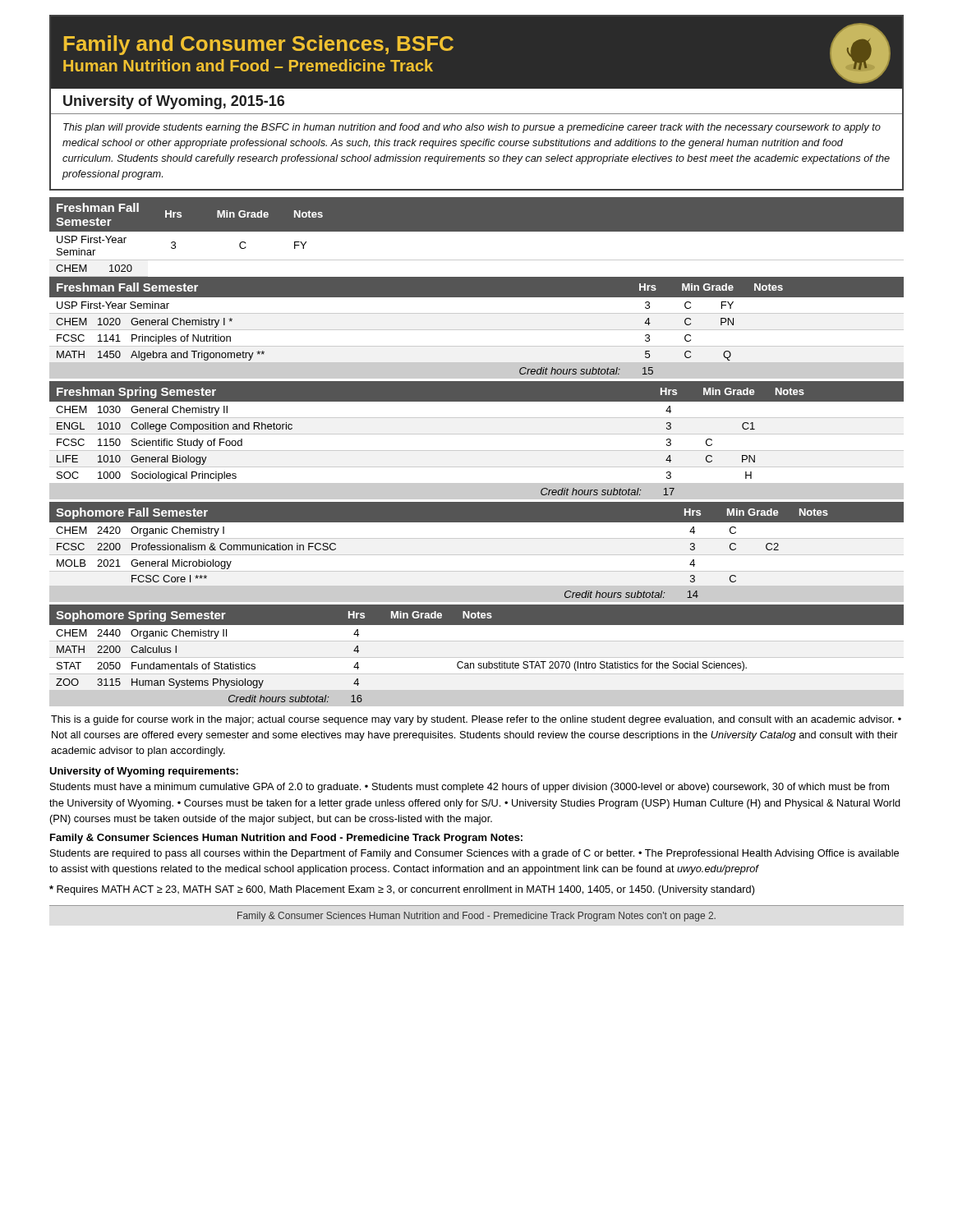Click on the section header that reads "University of Wyoming, 2015-16"
Viewport: 953px width, 1232px height.
coord(174,101)
